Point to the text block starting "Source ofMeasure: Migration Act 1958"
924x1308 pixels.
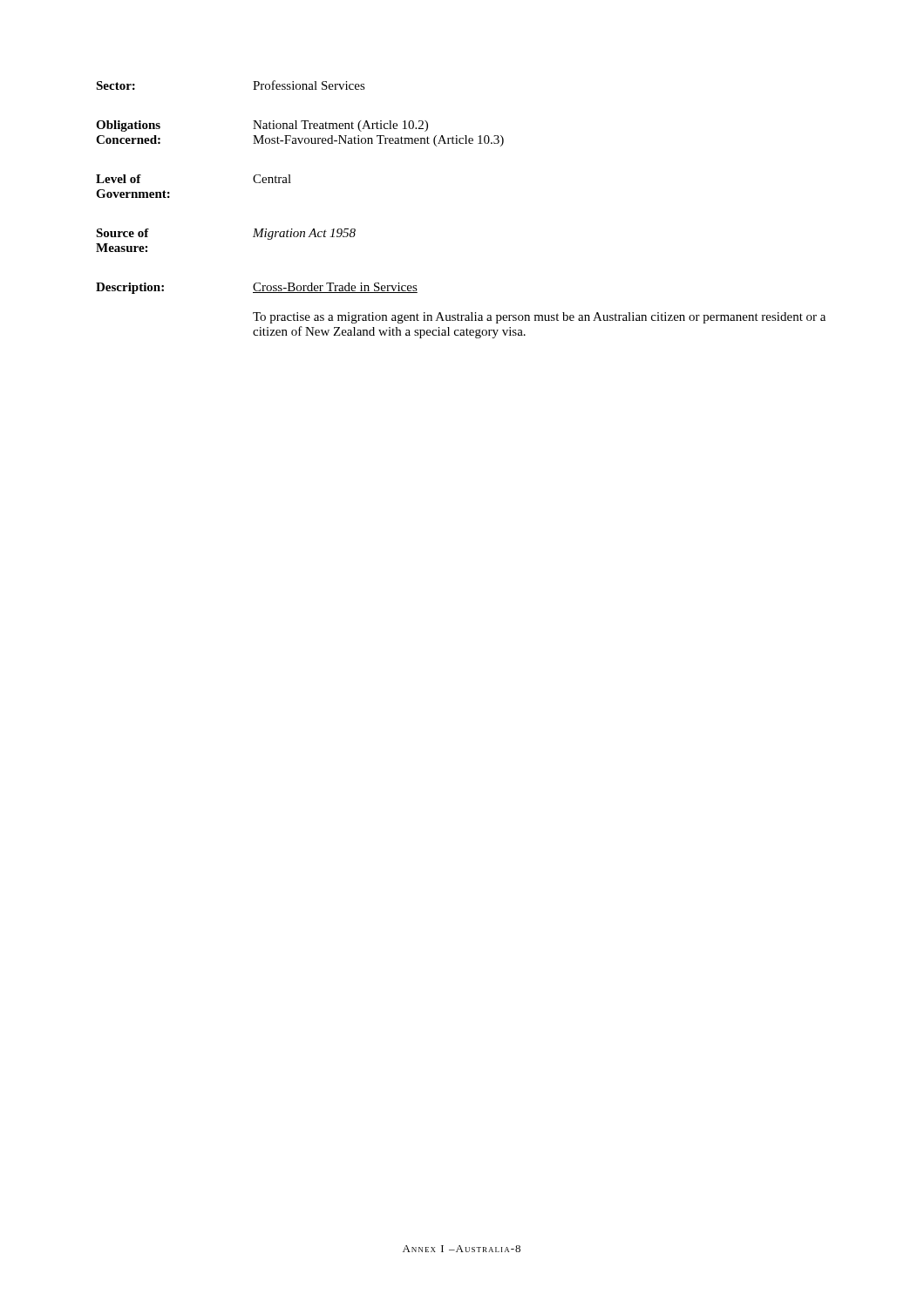coord(125,233)
